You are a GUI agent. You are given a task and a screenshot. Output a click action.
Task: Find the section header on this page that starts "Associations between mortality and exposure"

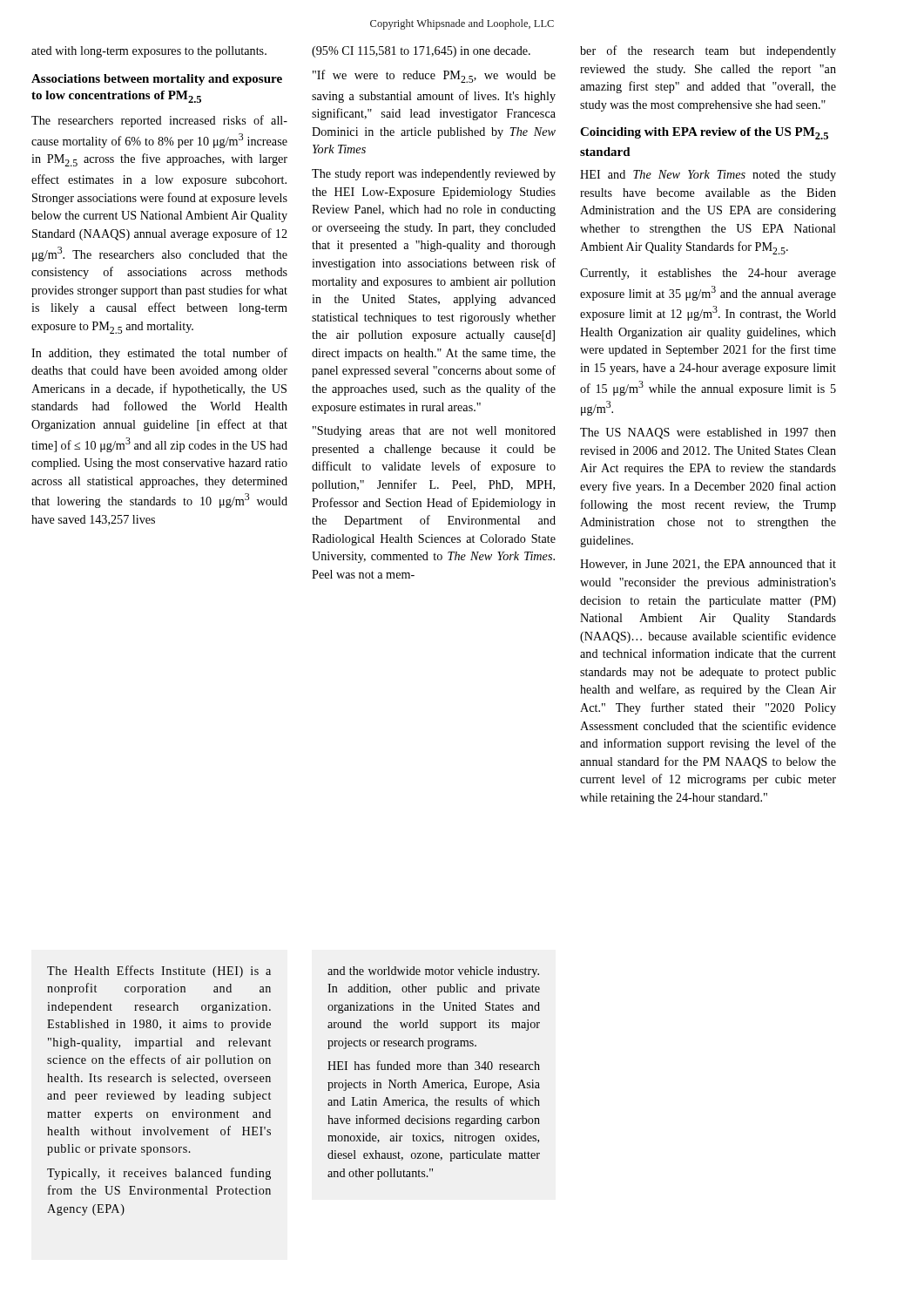157,88
